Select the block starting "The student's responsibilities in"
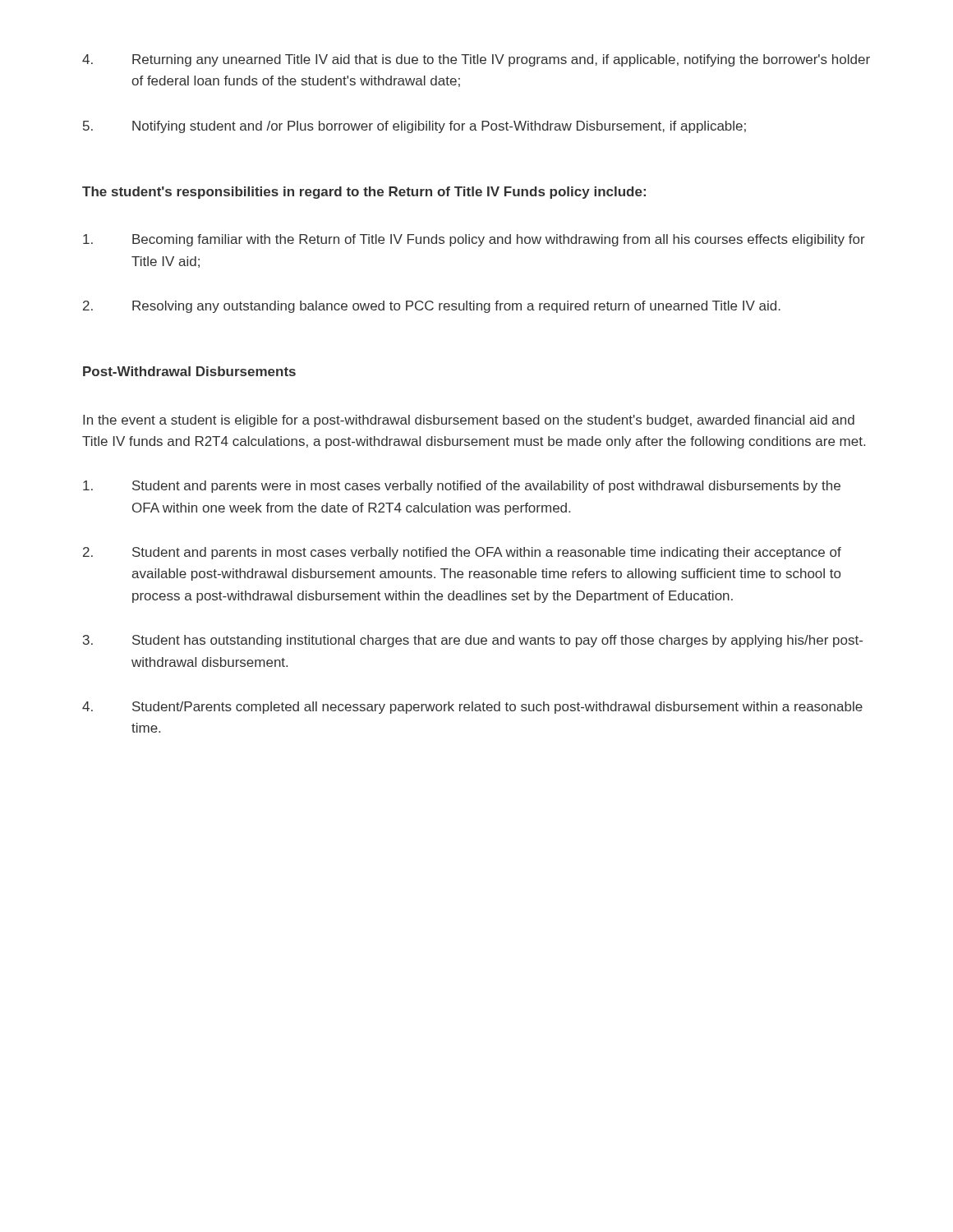953x1232 pixels. (365, 192)
